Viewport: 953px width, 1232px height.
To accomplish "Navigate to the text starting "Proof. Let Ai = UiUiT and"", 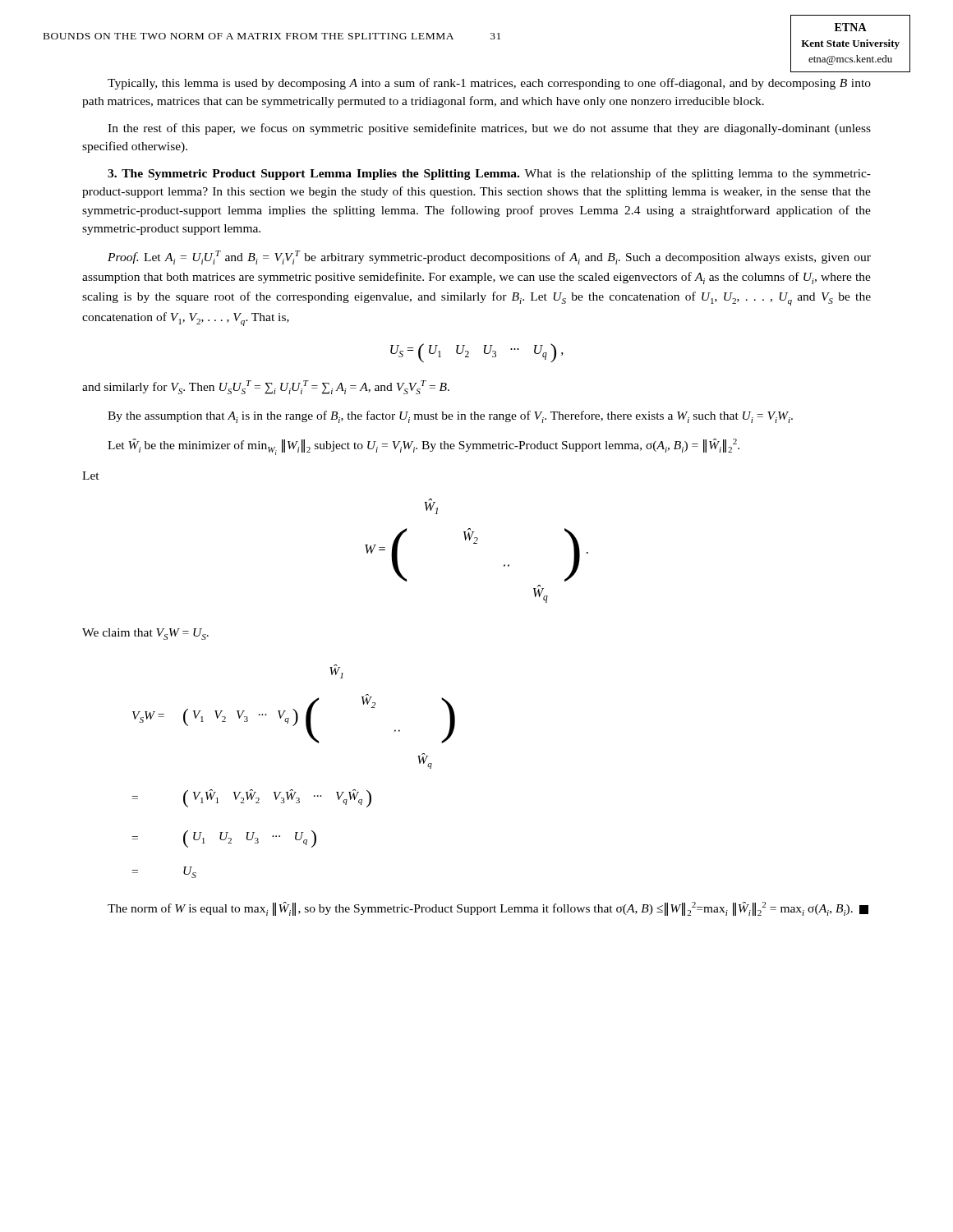I will [x=476, y=287].
